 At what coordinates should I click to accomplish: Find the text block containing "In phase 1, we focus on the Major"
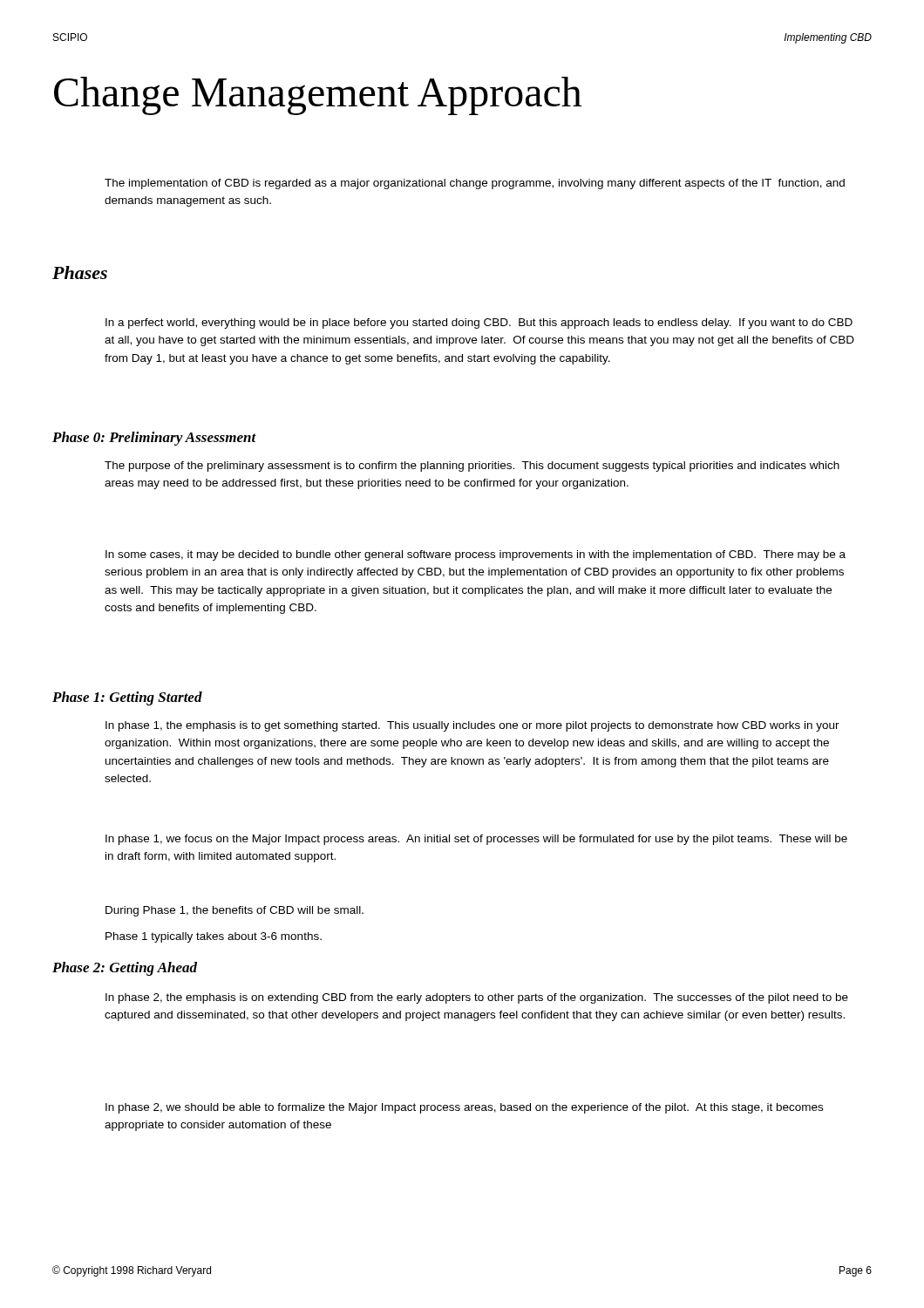[476, 847]
